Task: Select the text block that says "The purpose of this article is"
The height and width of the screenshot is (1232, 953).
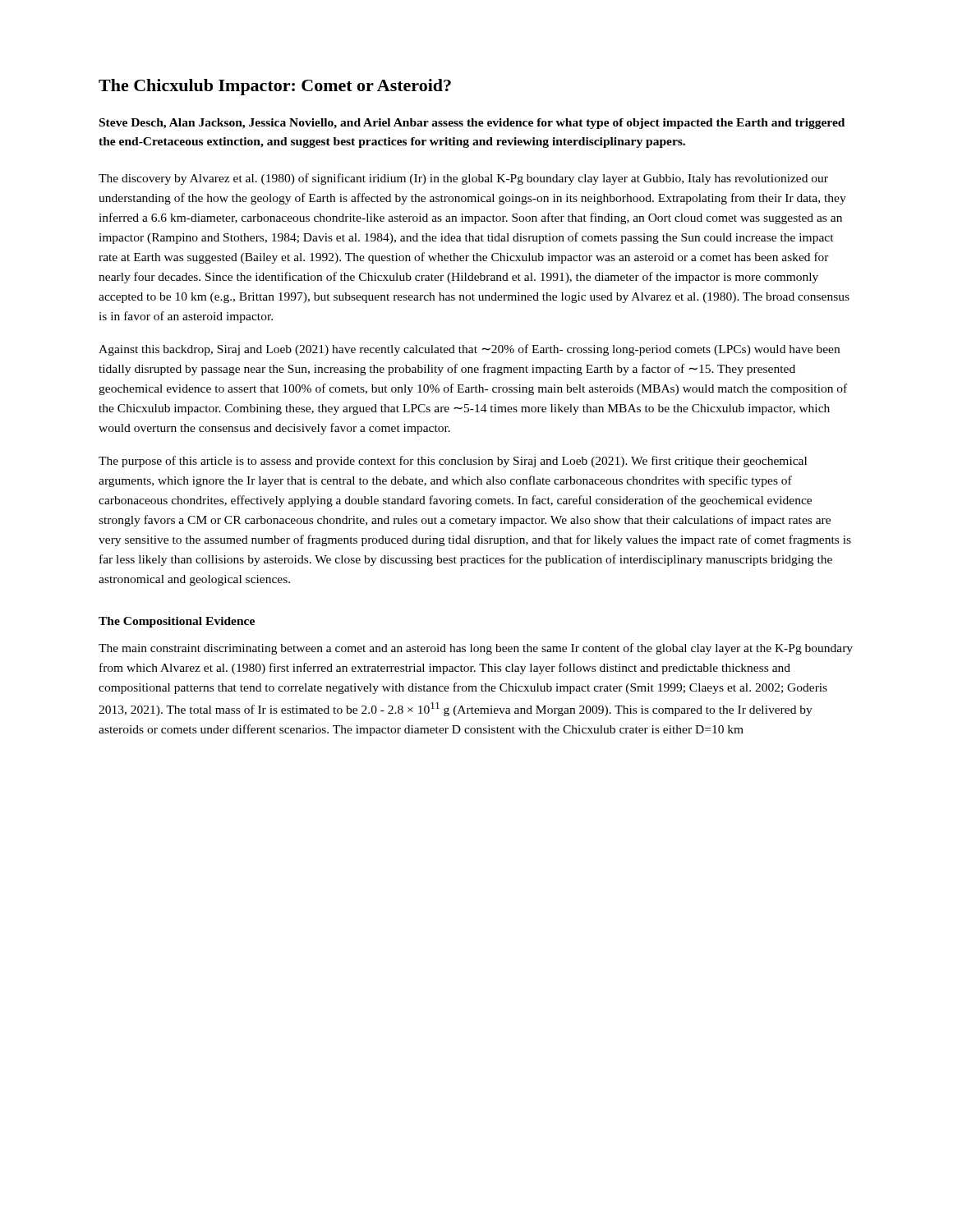Action: pyautogui.click(x=475, y=520)
